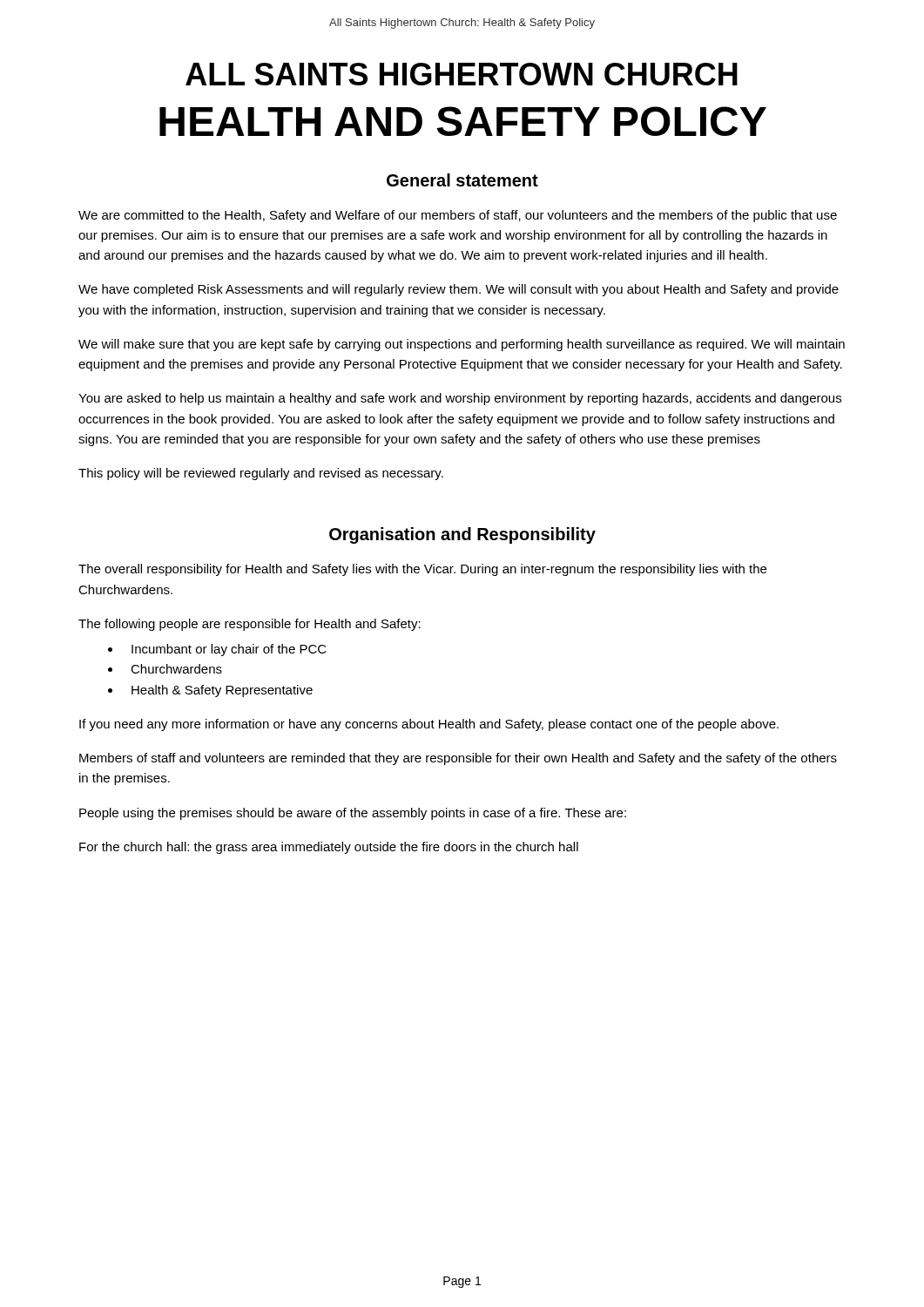
Task: Click on the text block containing "For the church hall:"
Action: [x=329, y=846]
